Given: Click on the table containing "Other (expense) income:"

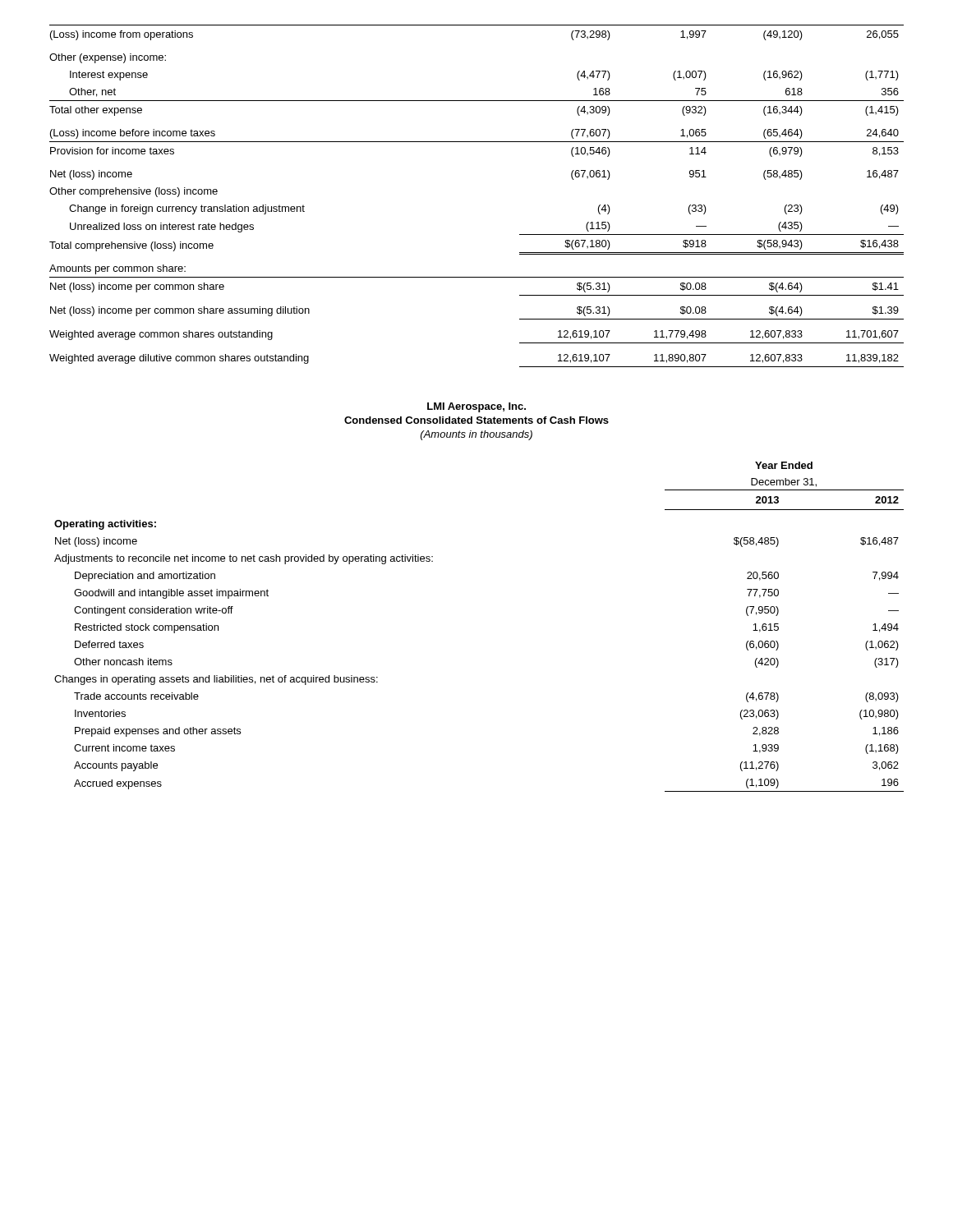Looking at the screenshot, I should [x=476, y=196].
